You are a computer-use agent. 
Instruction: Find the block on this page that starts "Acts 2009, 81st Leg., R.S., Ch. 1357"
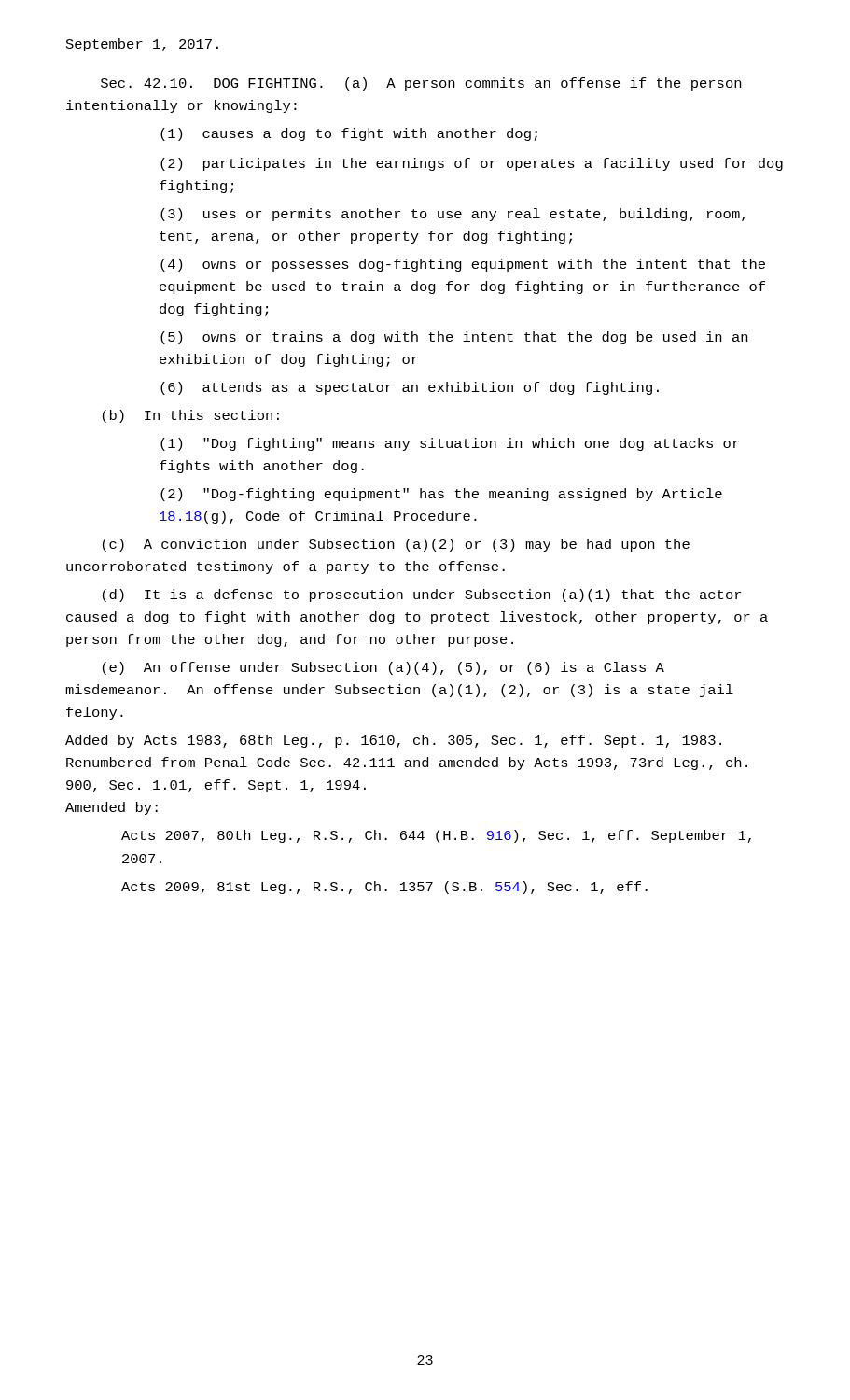coord(386,887)
